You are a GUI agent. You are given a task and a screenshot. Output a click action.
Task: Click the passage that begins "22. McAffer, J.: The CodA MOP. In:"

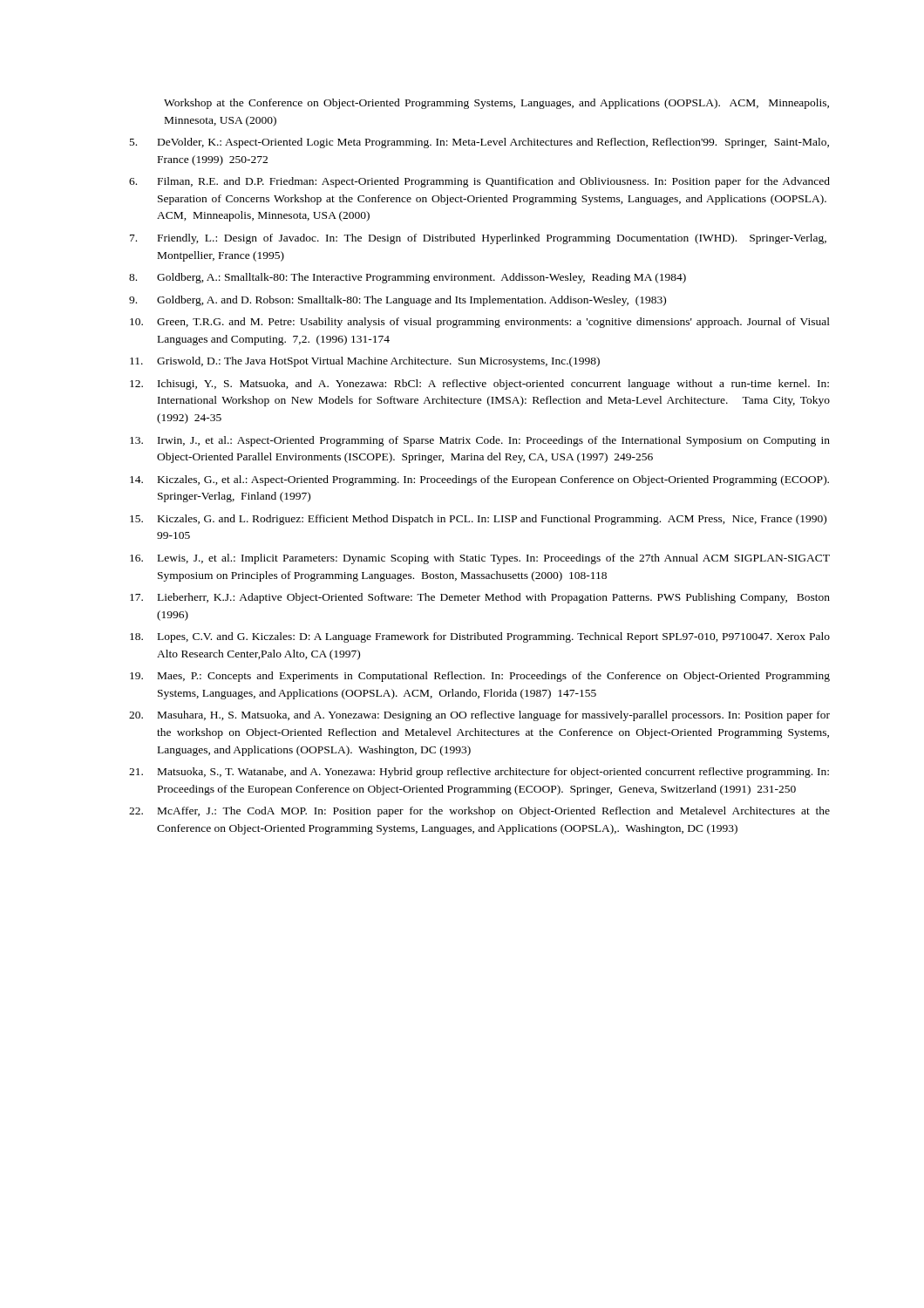[x=479, y=820]
